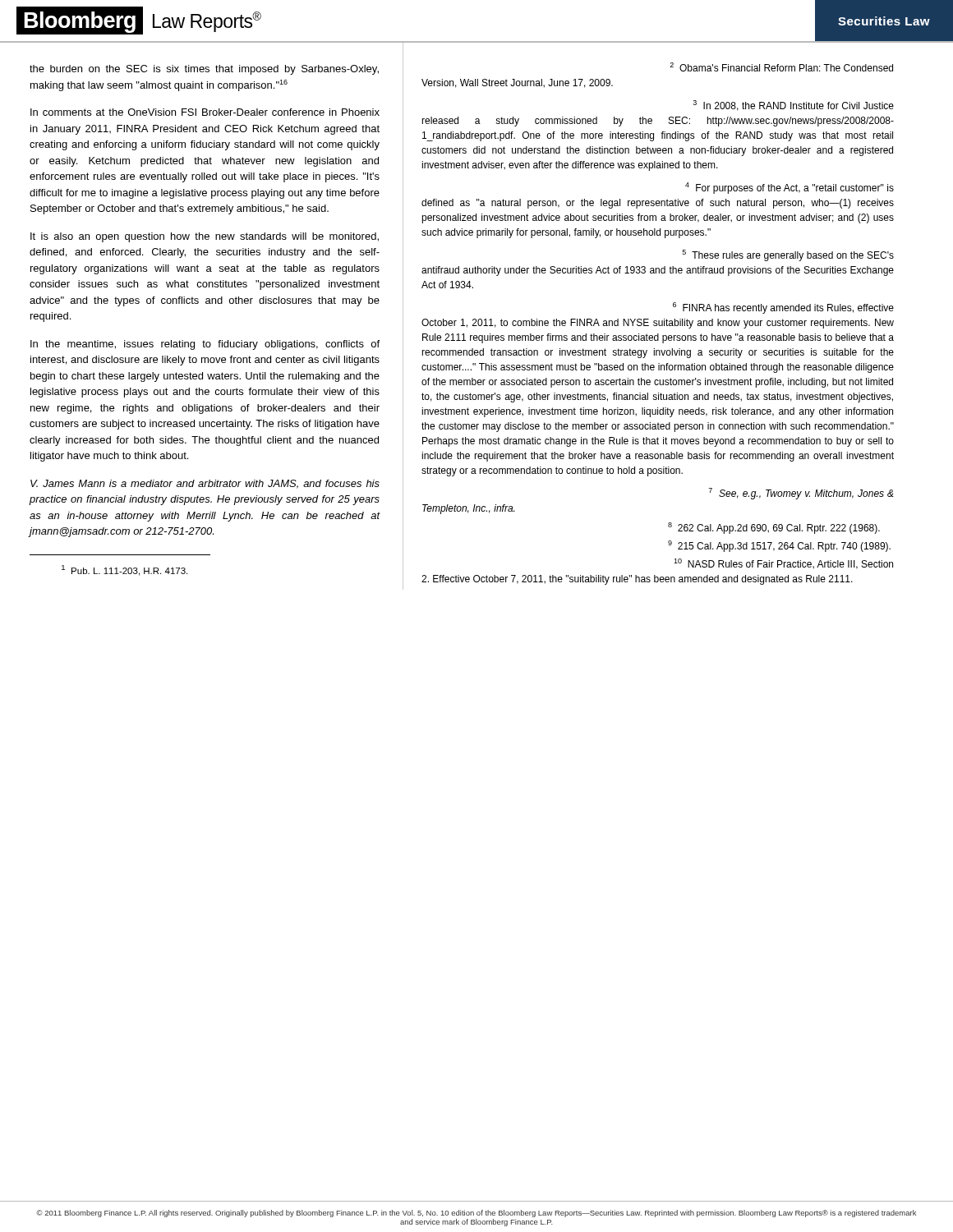Locate the block of text that opens with "In comments at the OneVision"

tap(205, 160)
